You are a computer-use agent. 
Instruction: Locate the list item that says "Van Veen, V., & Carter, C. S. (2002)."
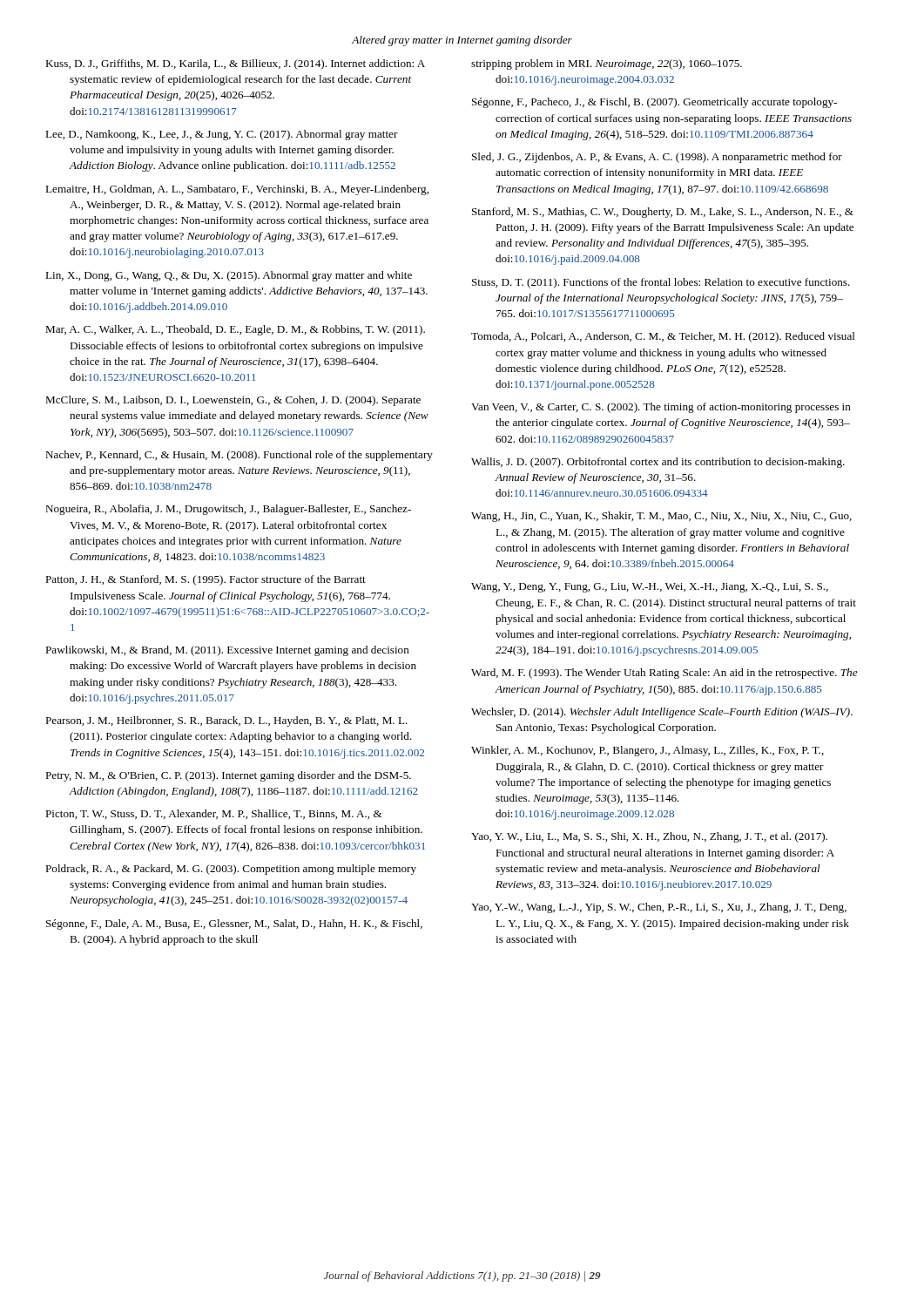[661, 422]
